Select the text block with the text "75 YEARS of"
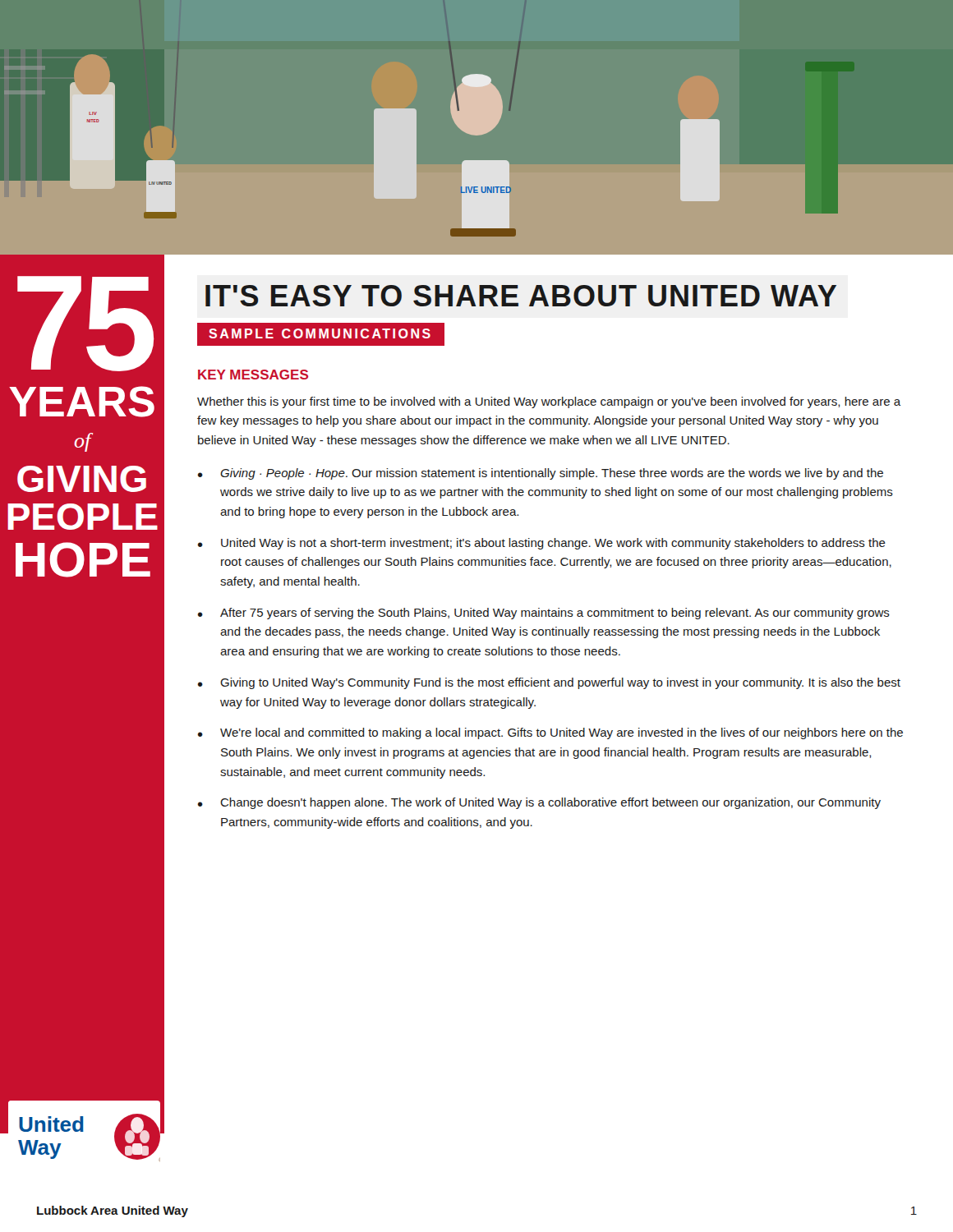Image resolution: width=953 pixels, height=1232 pixels. tap(82, 423)
